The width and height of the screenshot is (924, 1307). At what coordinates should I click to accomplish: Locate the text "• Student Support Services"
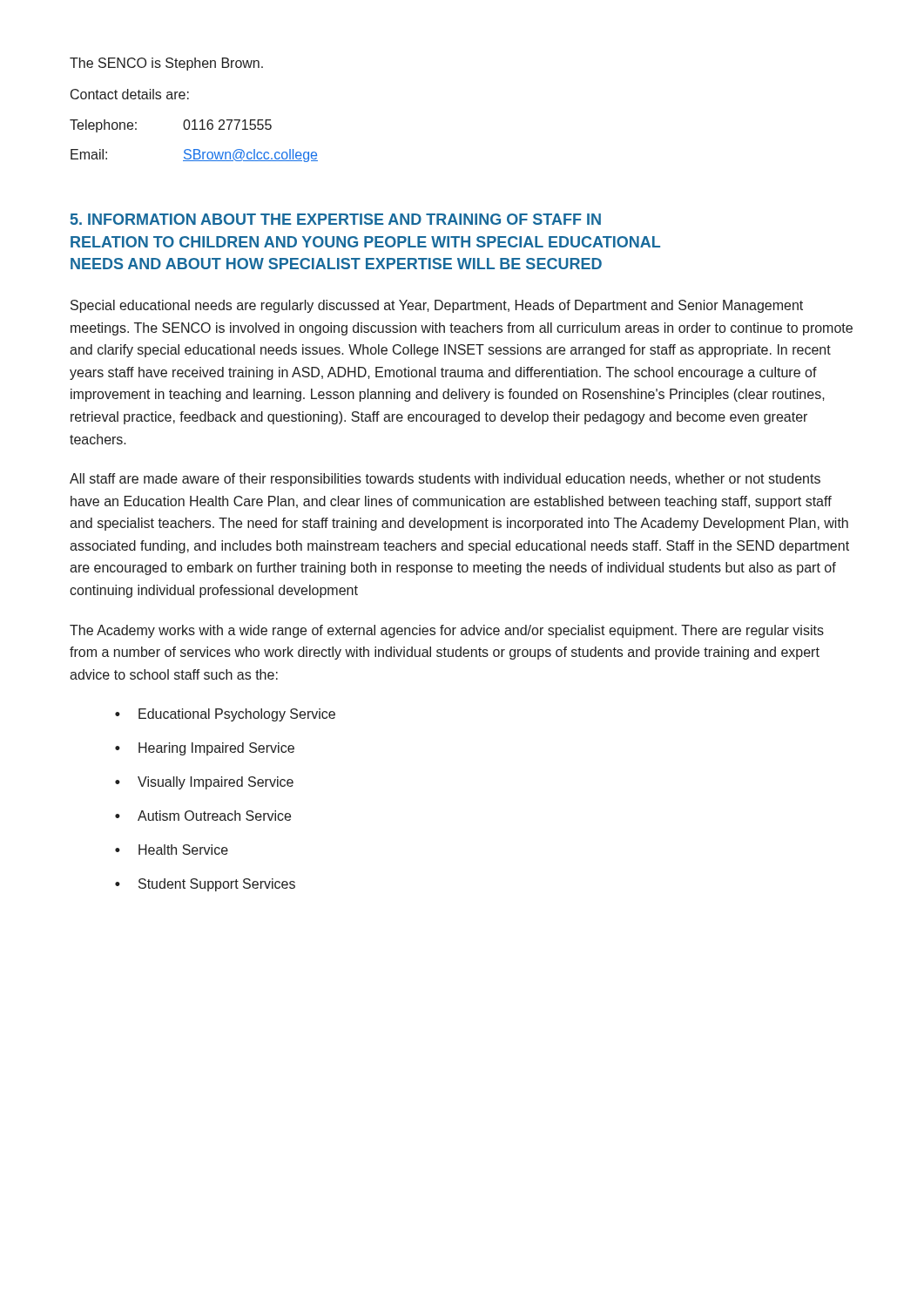200,885
